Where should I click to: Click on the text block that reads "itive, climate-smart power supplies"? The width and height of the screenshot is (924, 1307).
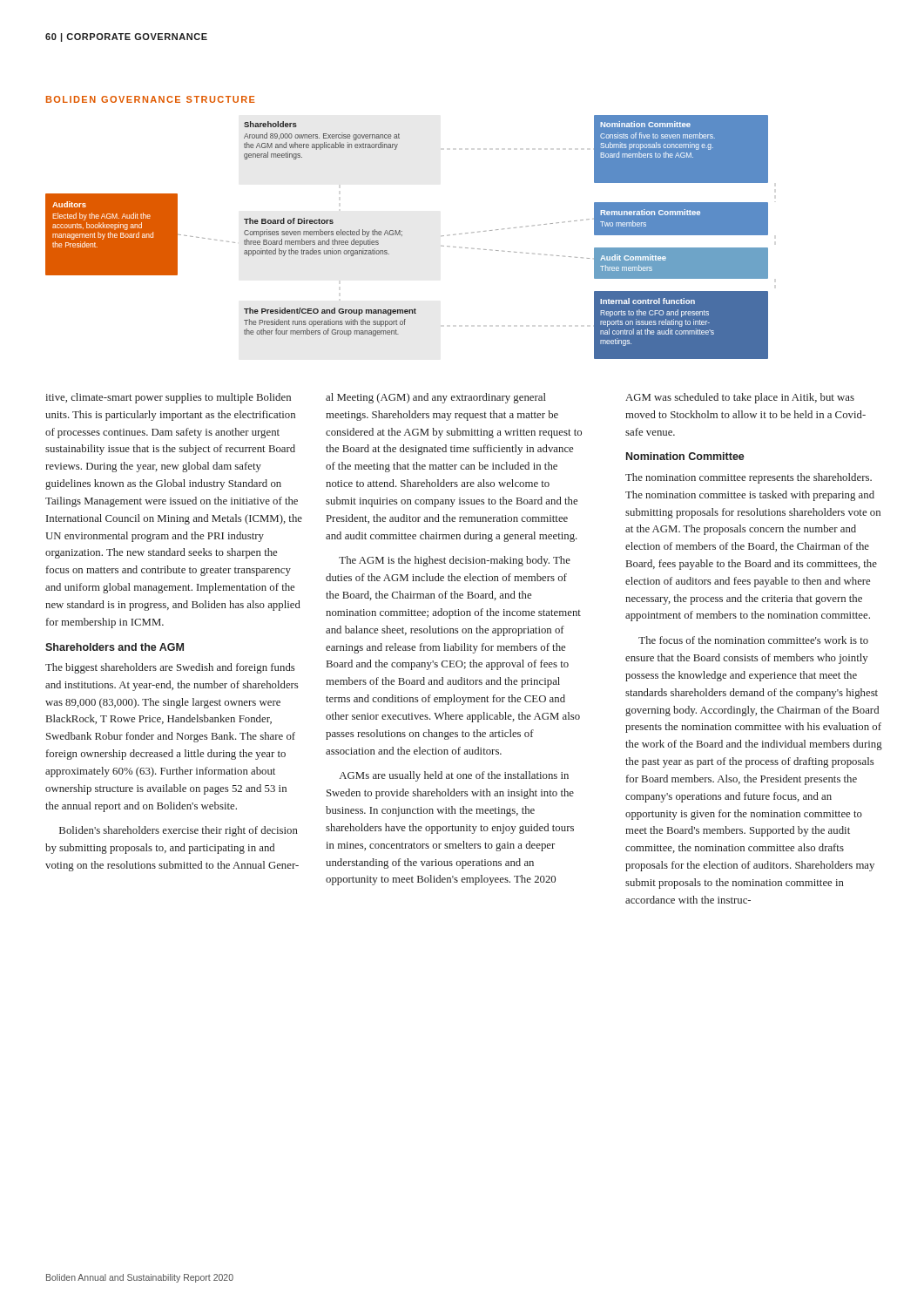(x=174, y=632)
